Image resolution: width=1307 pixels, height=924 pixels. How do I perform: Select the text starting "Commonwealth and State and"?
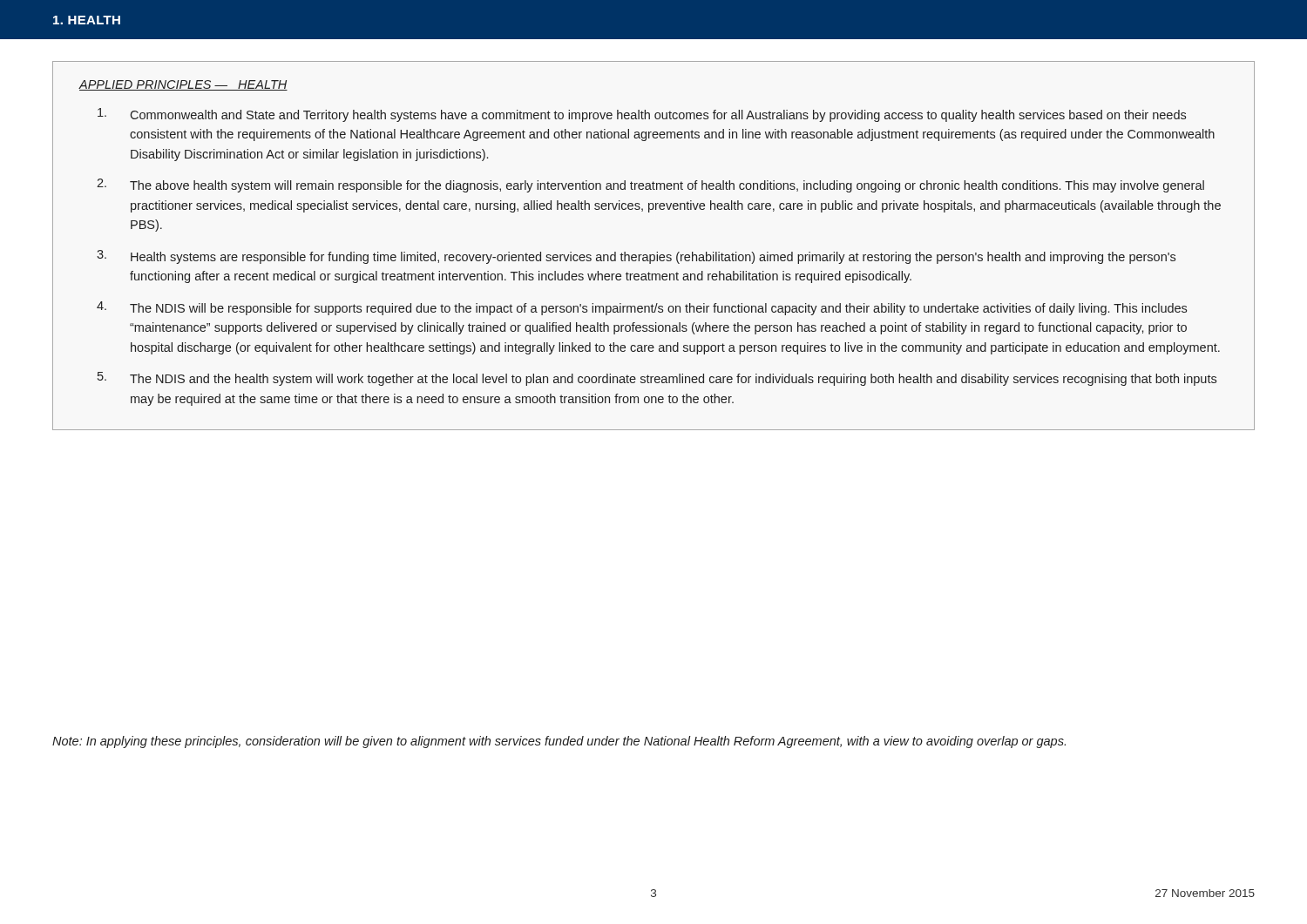(662, 135)
